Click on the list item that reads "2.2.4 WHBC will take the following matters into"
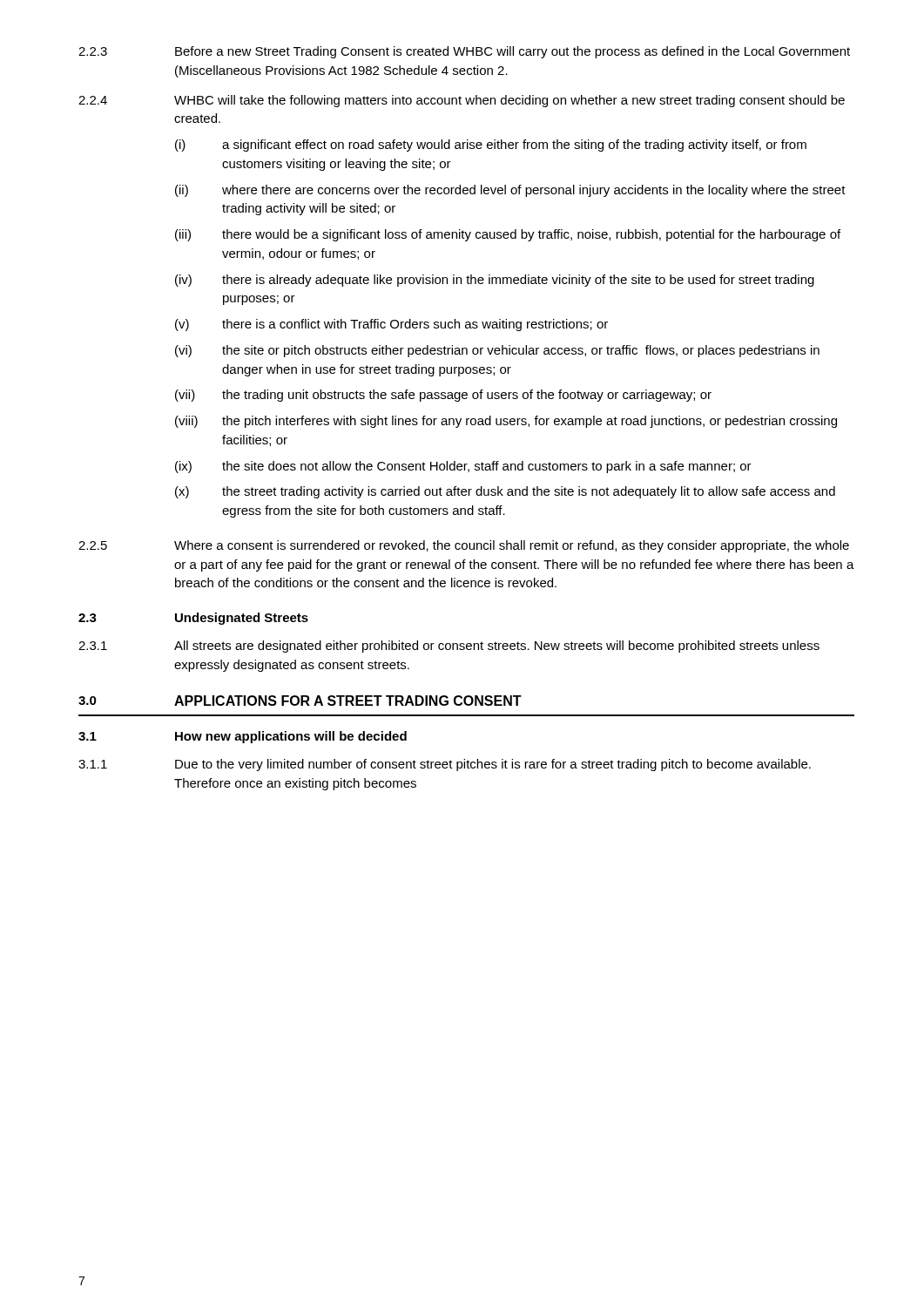The width and height of the screenshot is (924, 1307). click(466, 109)
